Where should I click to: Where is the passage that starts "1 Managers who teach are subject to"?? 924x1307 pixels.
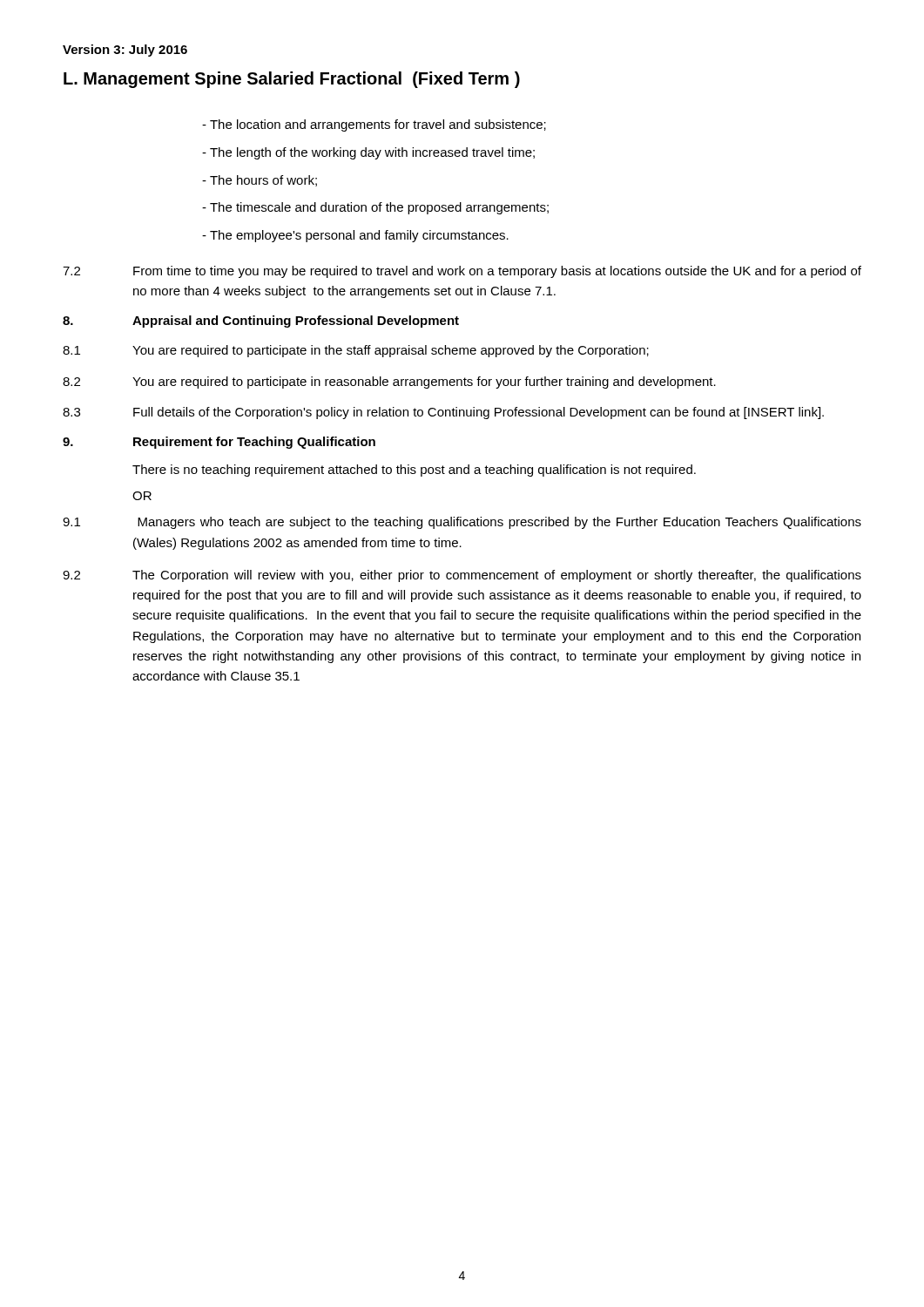pos(462,532)
